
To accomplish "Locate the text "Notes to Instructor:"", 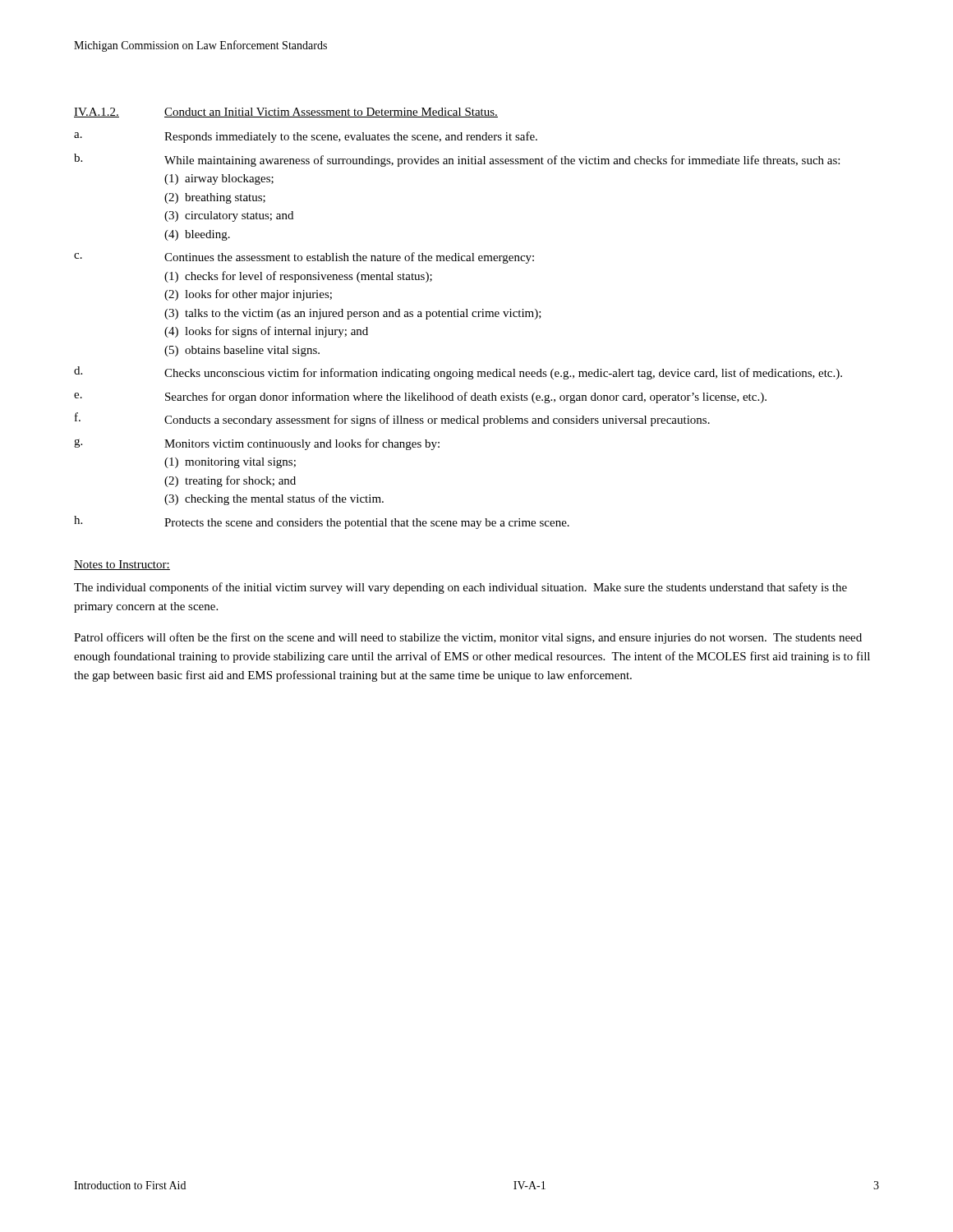I will [x=122, y=564].
